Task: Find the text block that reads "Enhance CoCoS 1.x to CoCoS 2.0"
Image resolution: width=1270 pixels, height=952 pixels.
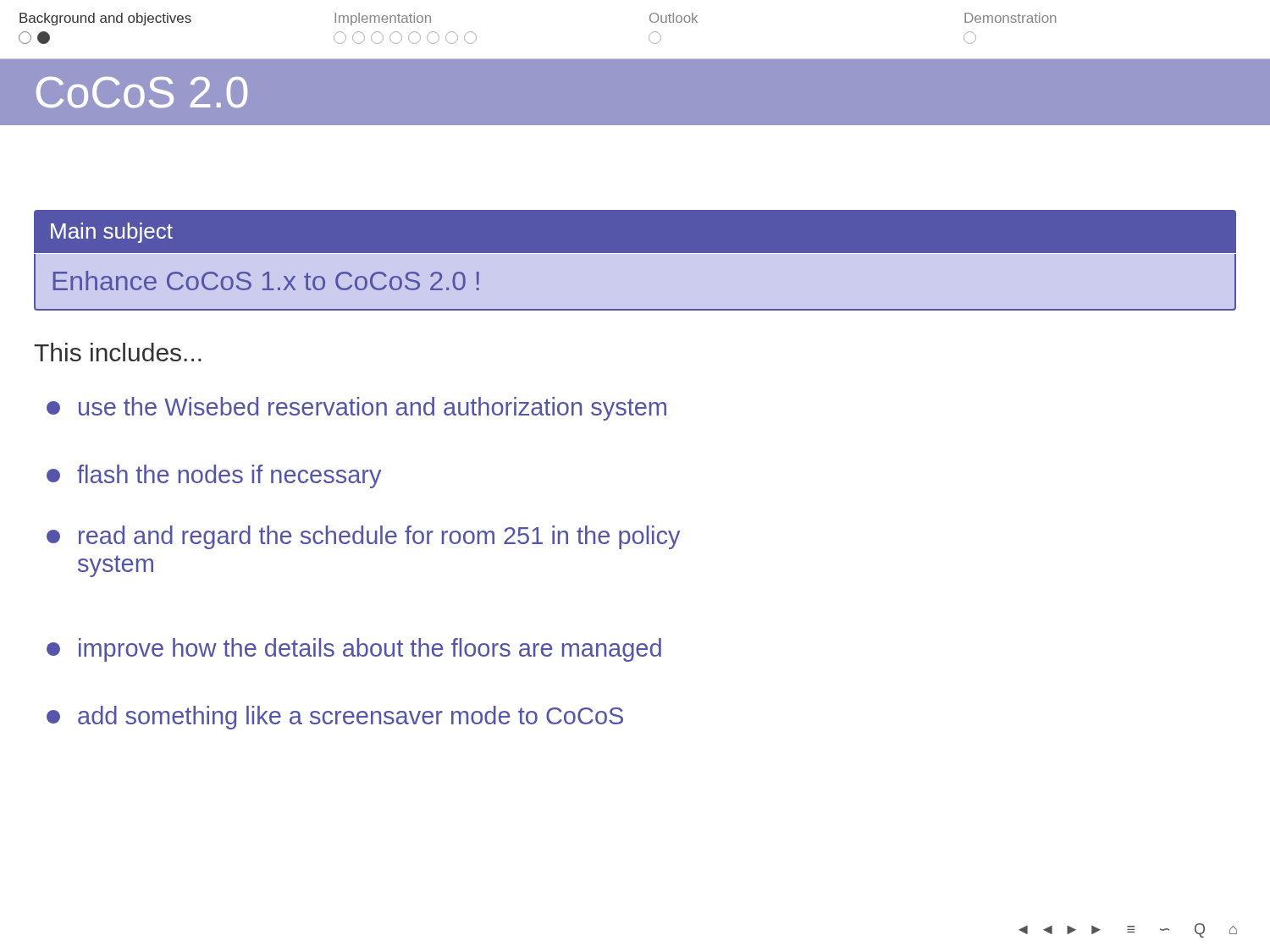Action: [x=266, y=281]
